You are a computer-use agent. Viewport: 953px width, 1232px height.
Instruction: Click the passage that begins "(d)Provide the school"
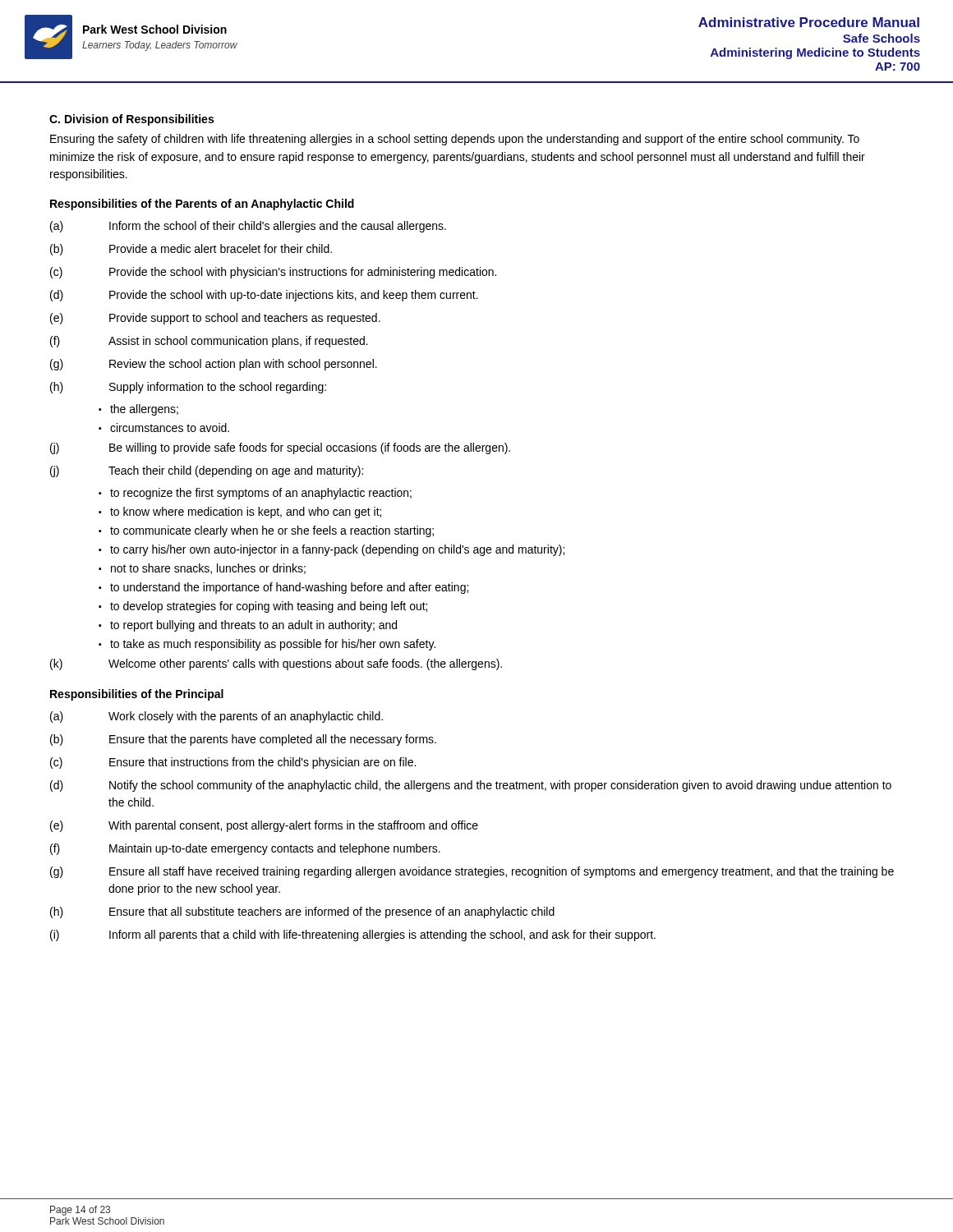click(x=476, y=296)
